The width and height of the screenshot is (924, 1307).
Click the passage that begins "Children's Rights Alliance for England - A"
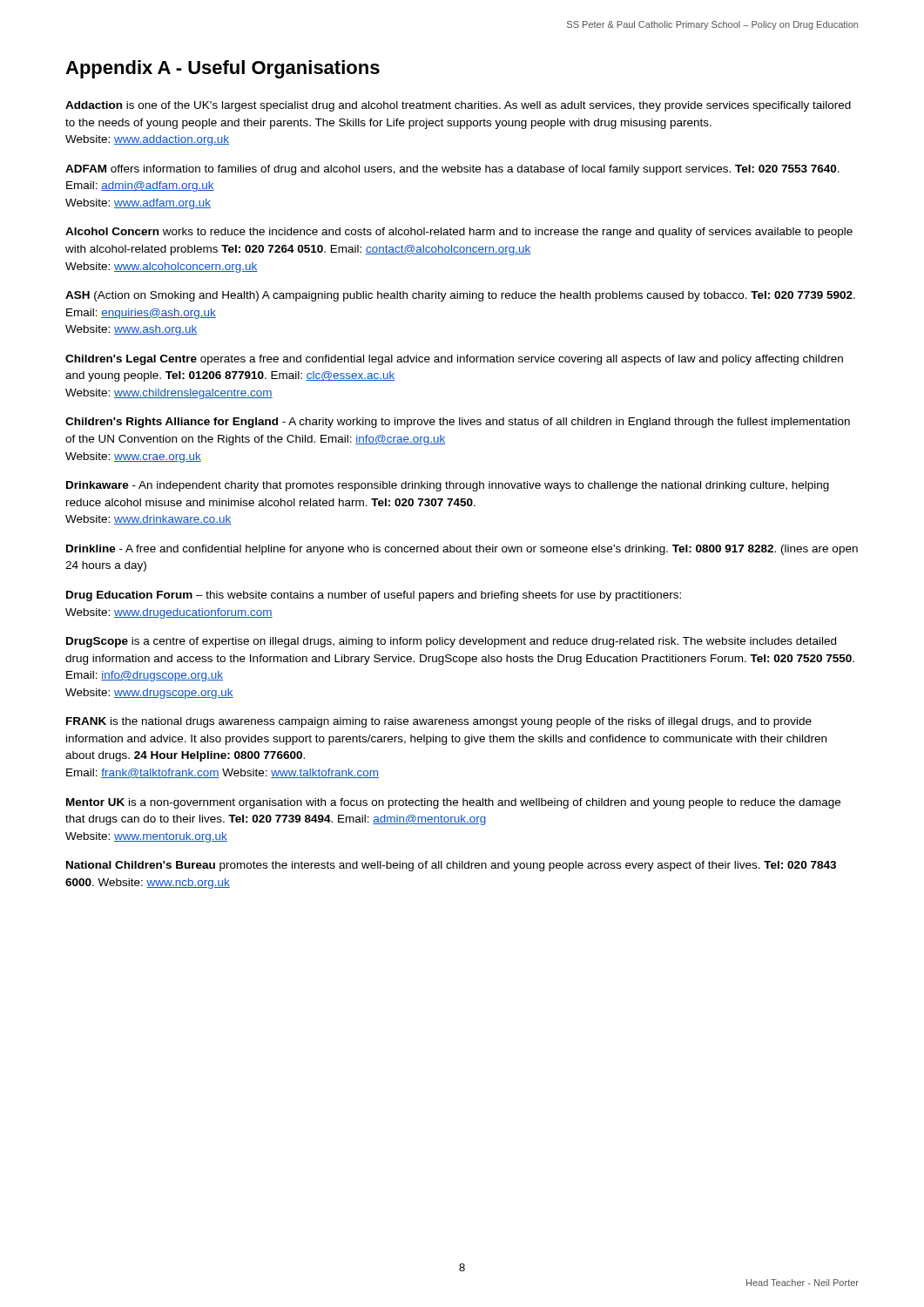458,423
